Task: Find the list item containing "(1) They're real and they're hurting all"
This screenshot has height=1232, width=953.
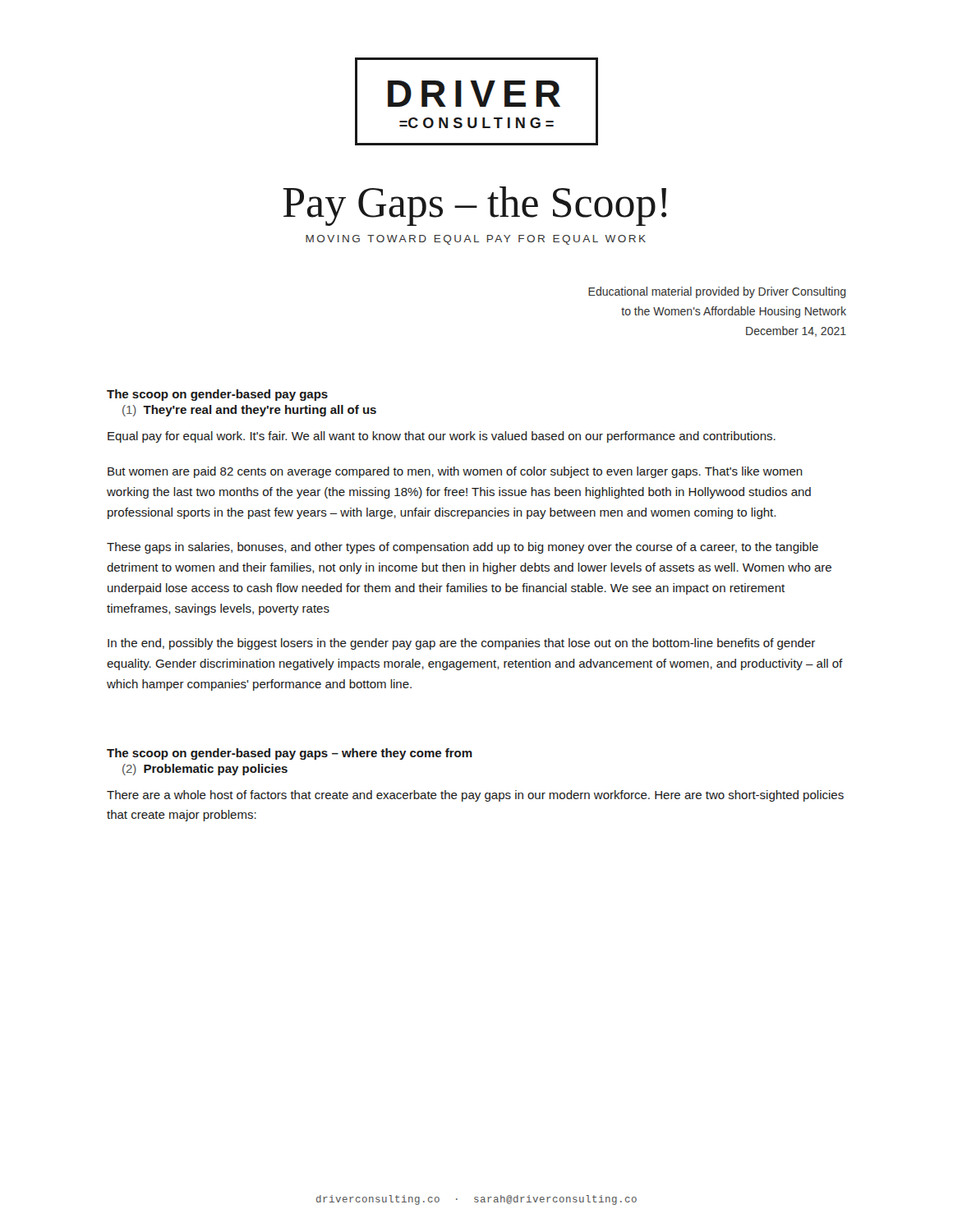Action: coord(249,410)
